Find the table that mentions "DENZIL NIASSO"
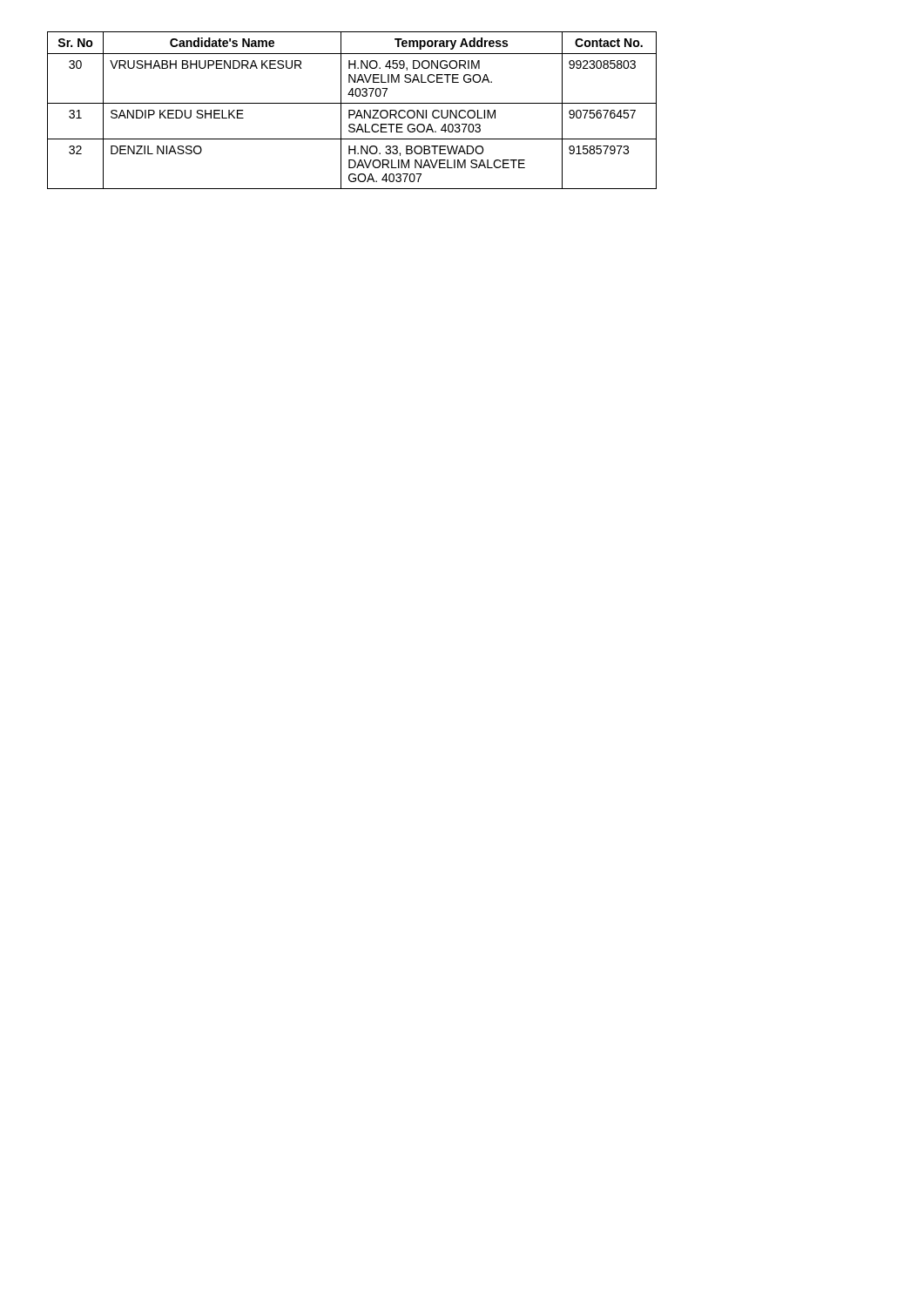The image size is (924, 1307). click(352, 110)
